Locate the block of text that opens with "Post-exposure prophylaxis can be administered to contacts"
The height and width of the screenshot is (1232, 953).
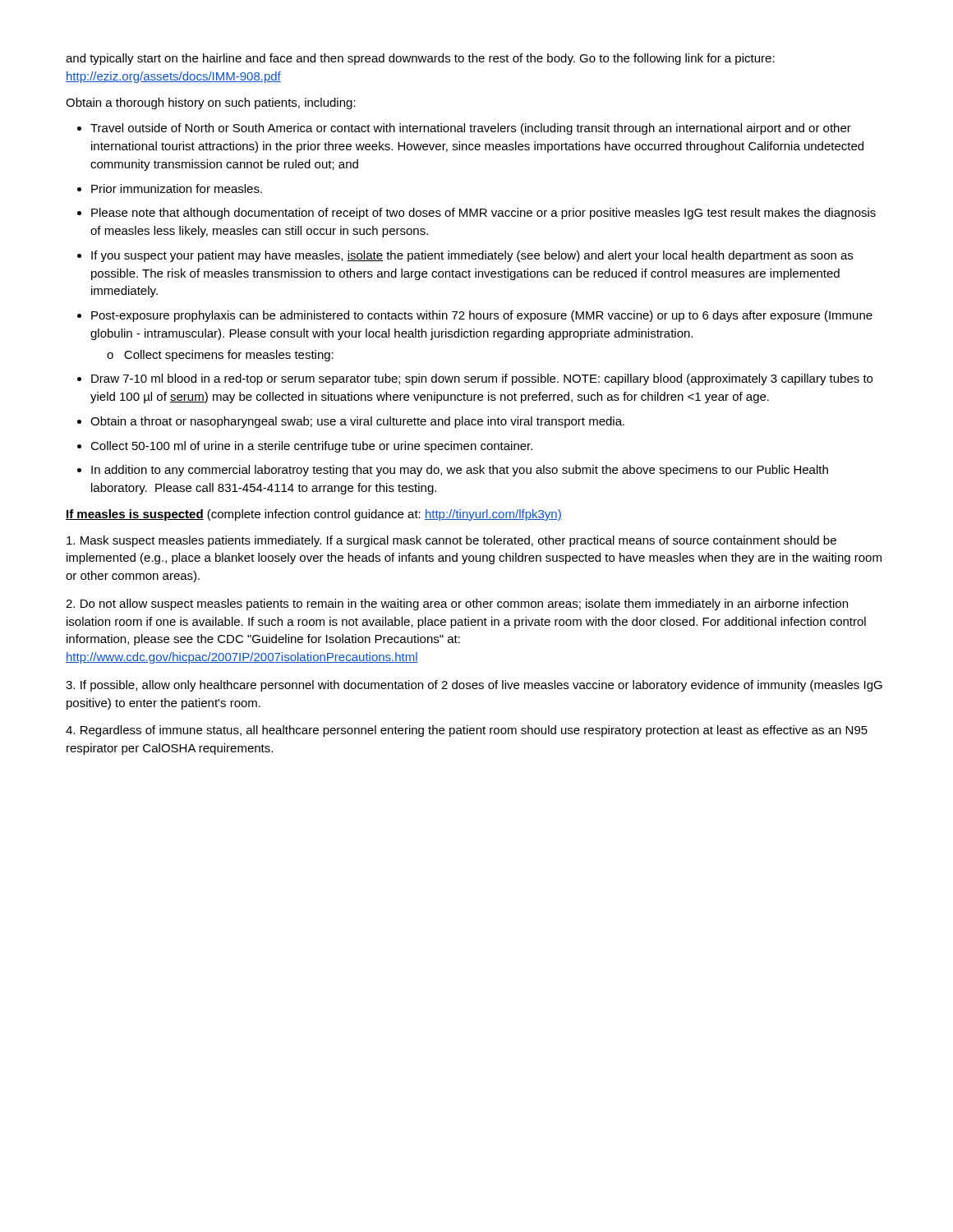[489, 336]
